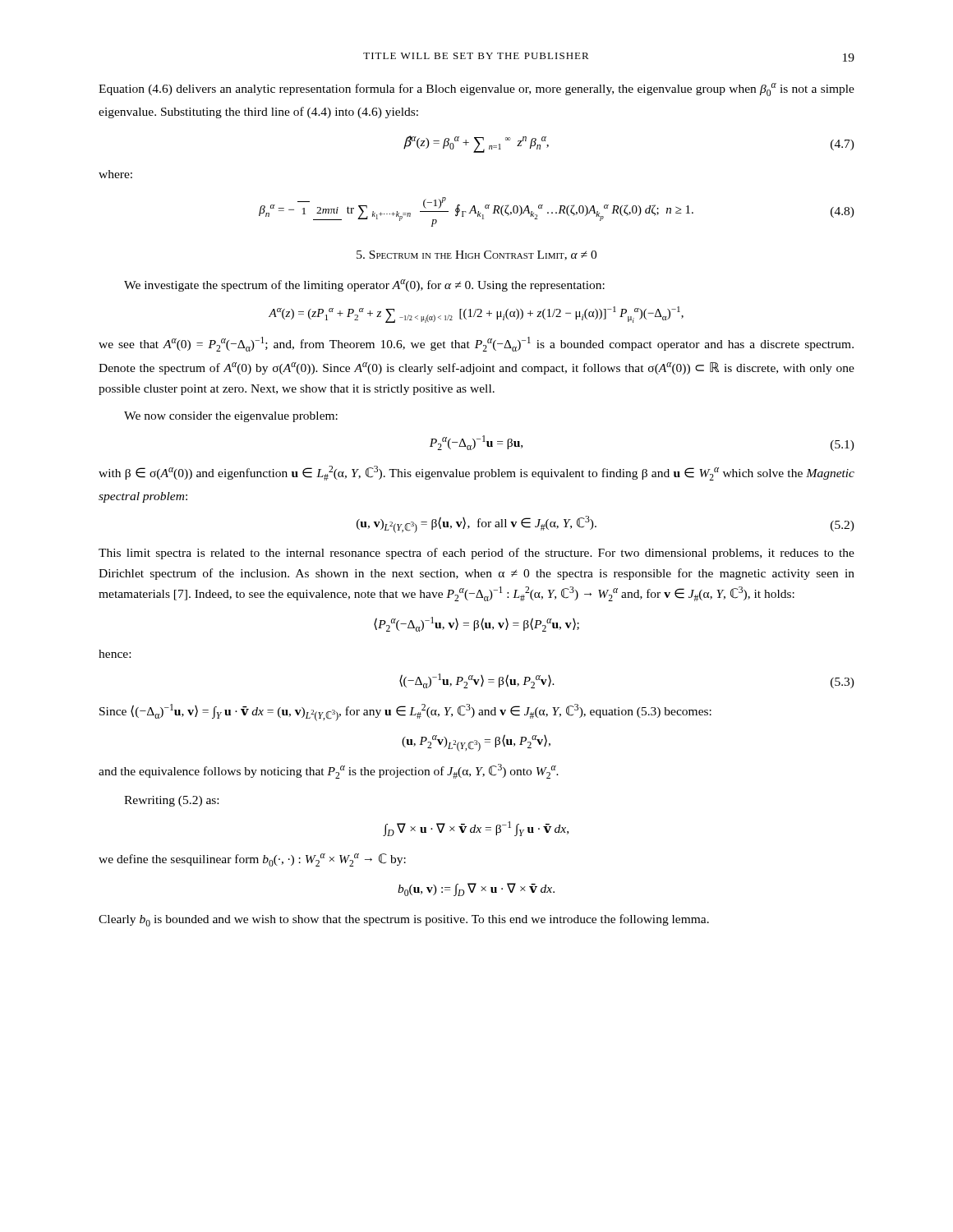Viewport: 953px width, 1232px height.
Task: Locate the text block that says "we see that"
Action: (x=476, y=365)
